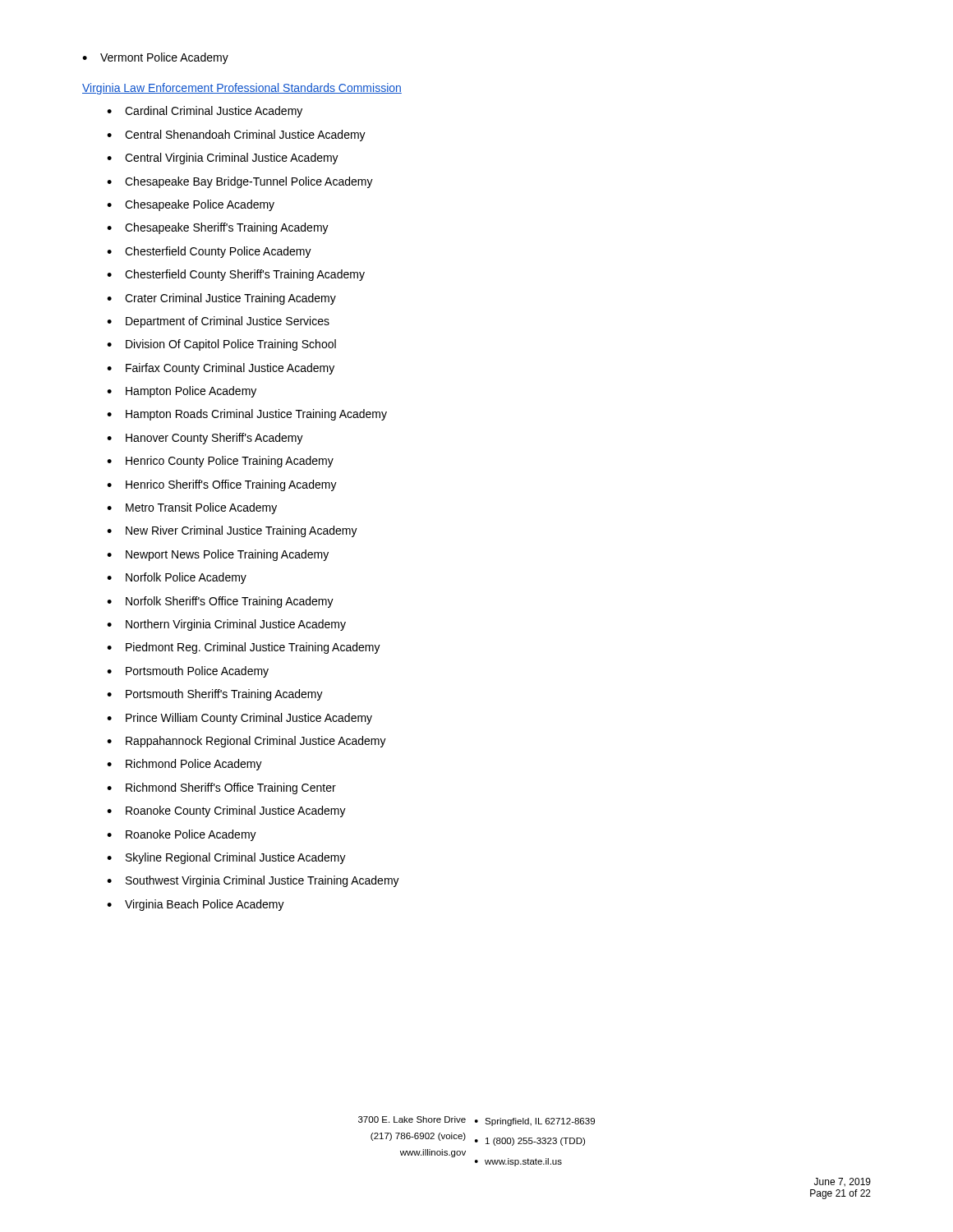The height and width of the screenshot is (1232, 953).
Task: Click where it says "• Portsmouth Sheriff's Training Academy"
Action: (215, 696)
